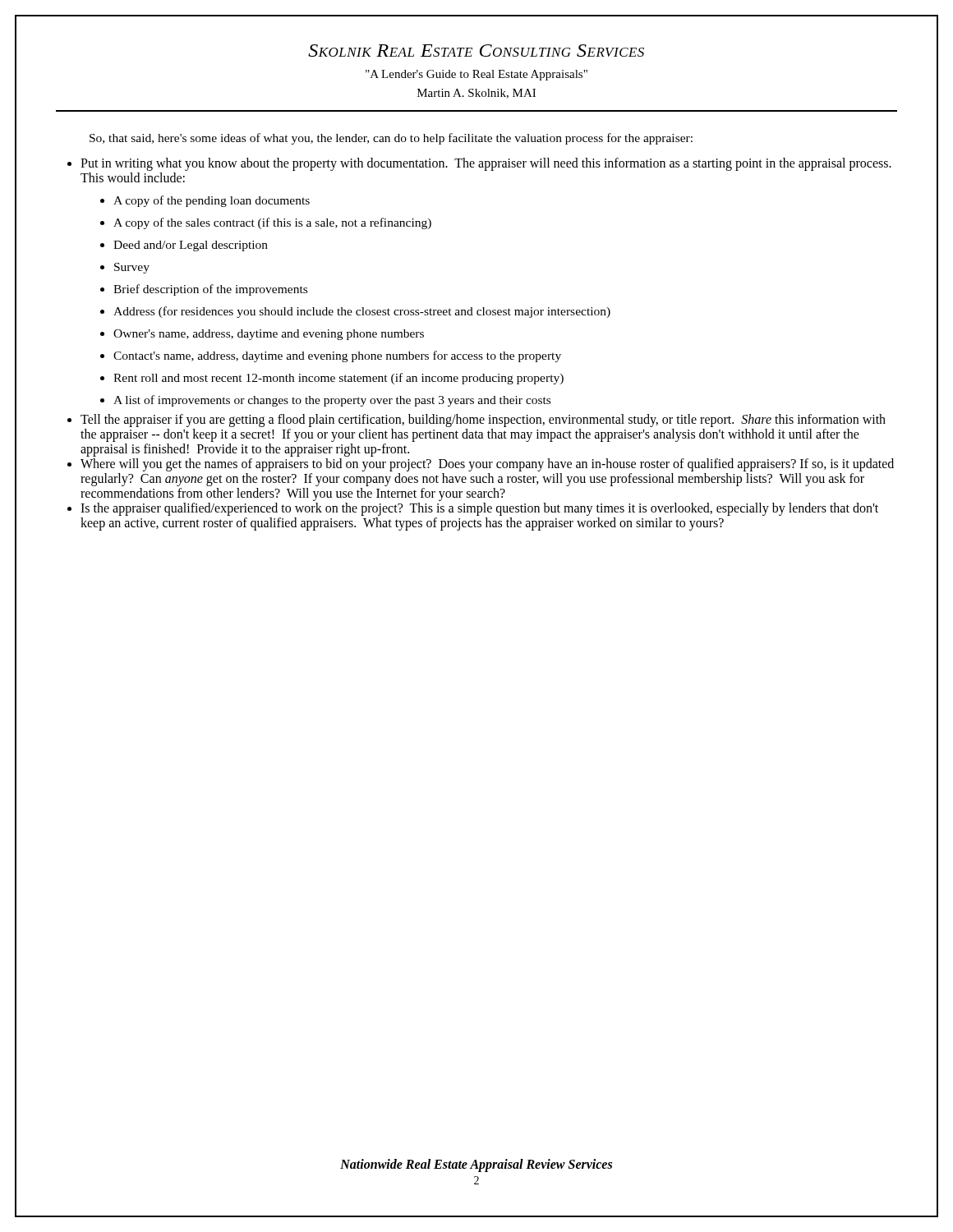Screen dimensions: 1232x953
Task: Select the block starting "So, that said,"
Action: click(391, 138)
